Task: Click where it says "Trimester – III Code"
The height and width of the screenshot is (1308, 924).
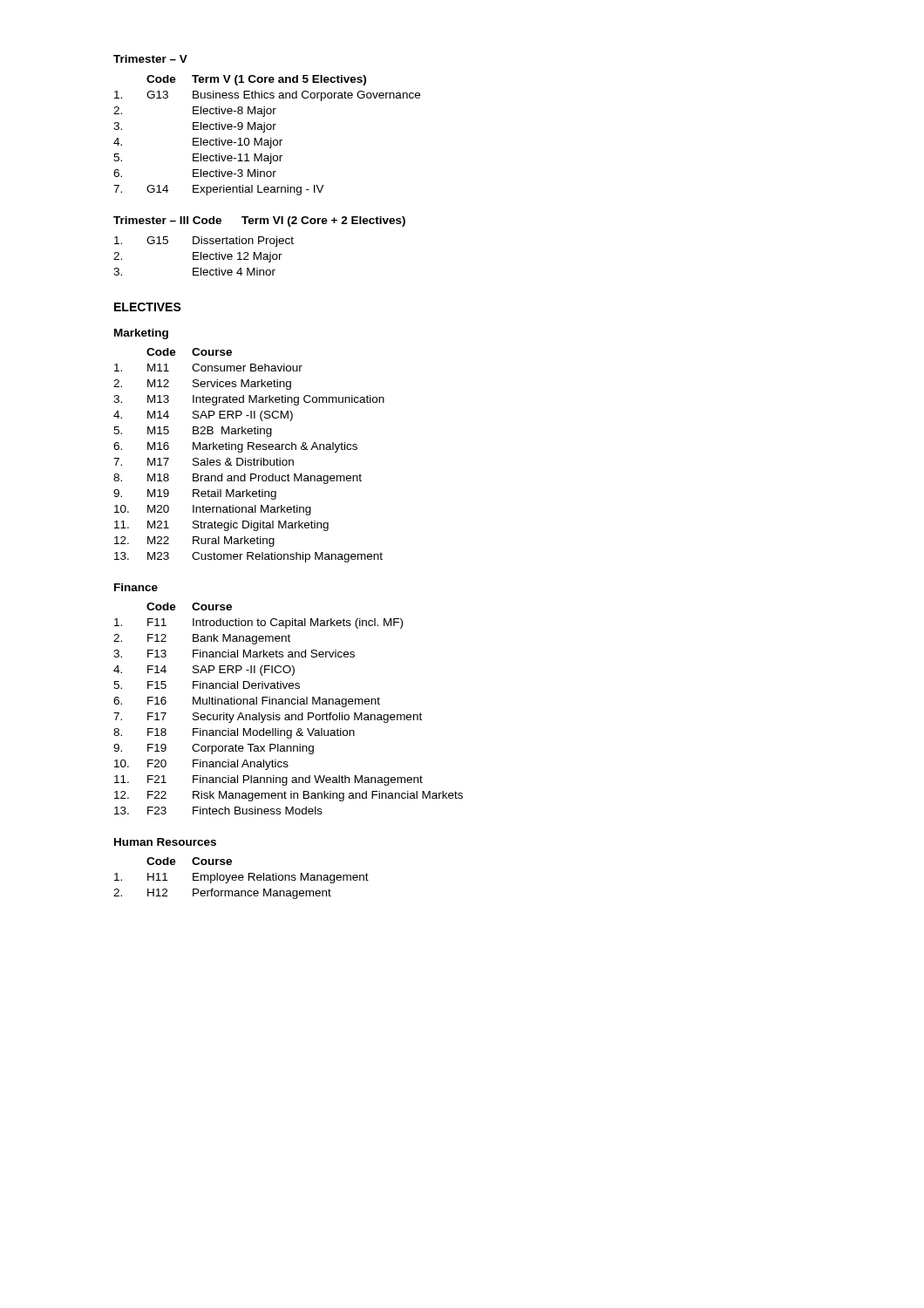Action: (168, 220)
